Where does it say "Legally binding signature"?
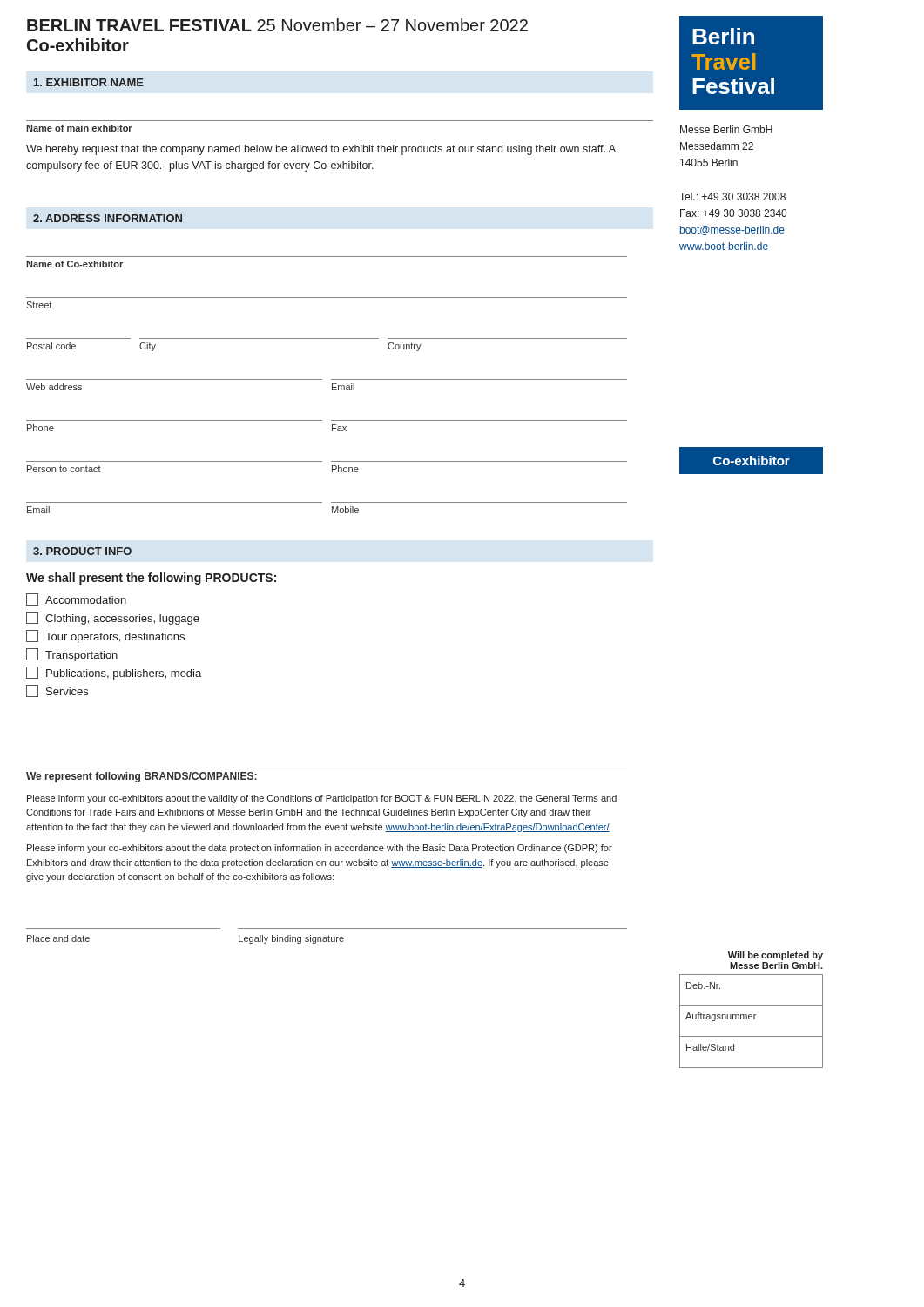The image size is (924, 1307). pyautogui.click(x=291, y=938)
